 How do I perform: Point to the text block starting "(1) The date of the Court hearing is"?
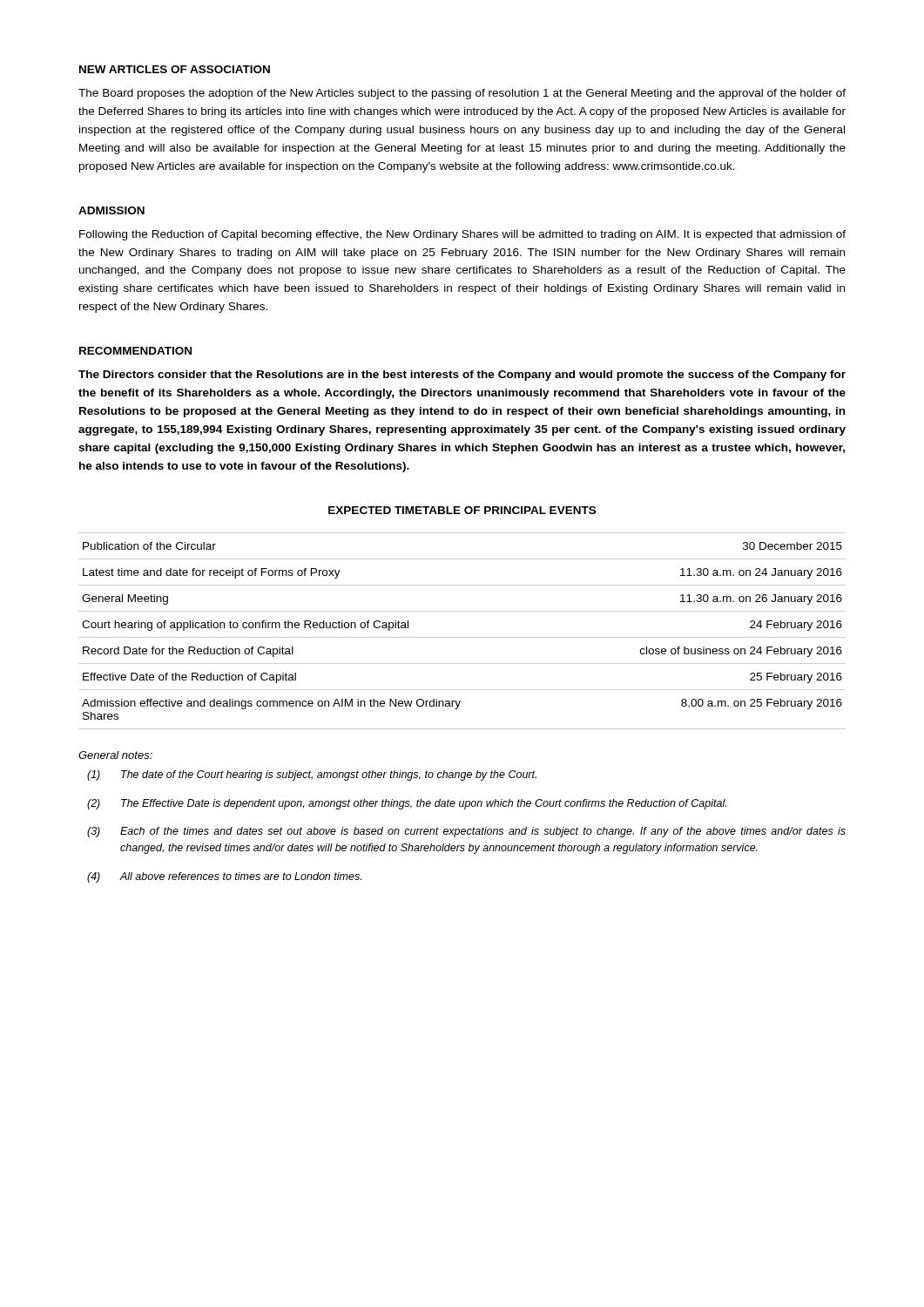pyautogui.click(x=462, y=775)
